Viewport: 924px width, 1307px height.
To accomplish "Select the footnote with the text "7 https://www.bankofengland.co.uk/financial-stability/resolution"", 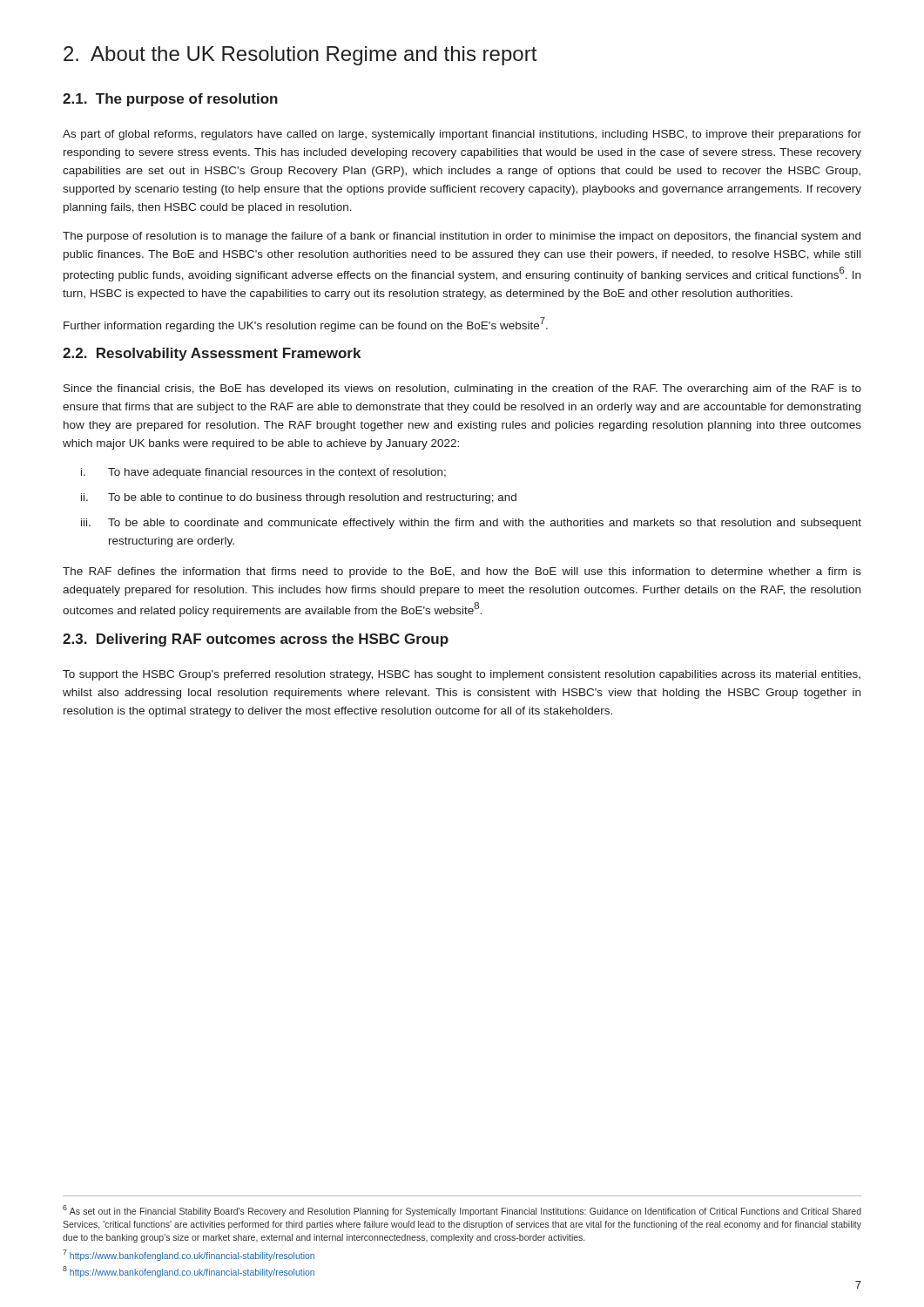I will (x=189, y=1255).
